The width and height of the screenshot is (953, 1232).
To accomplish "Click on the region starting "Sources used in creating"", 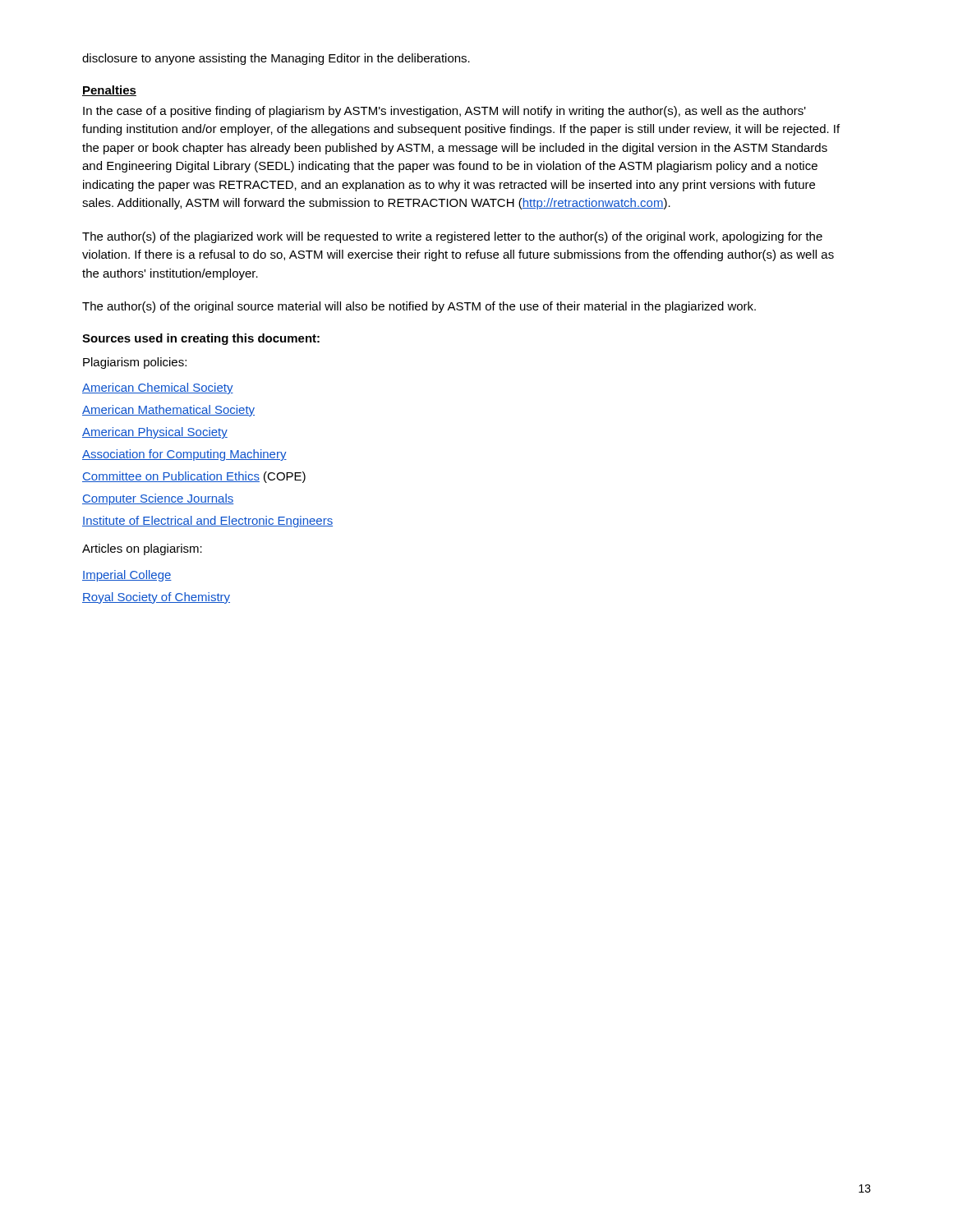I will click(201, 338).
